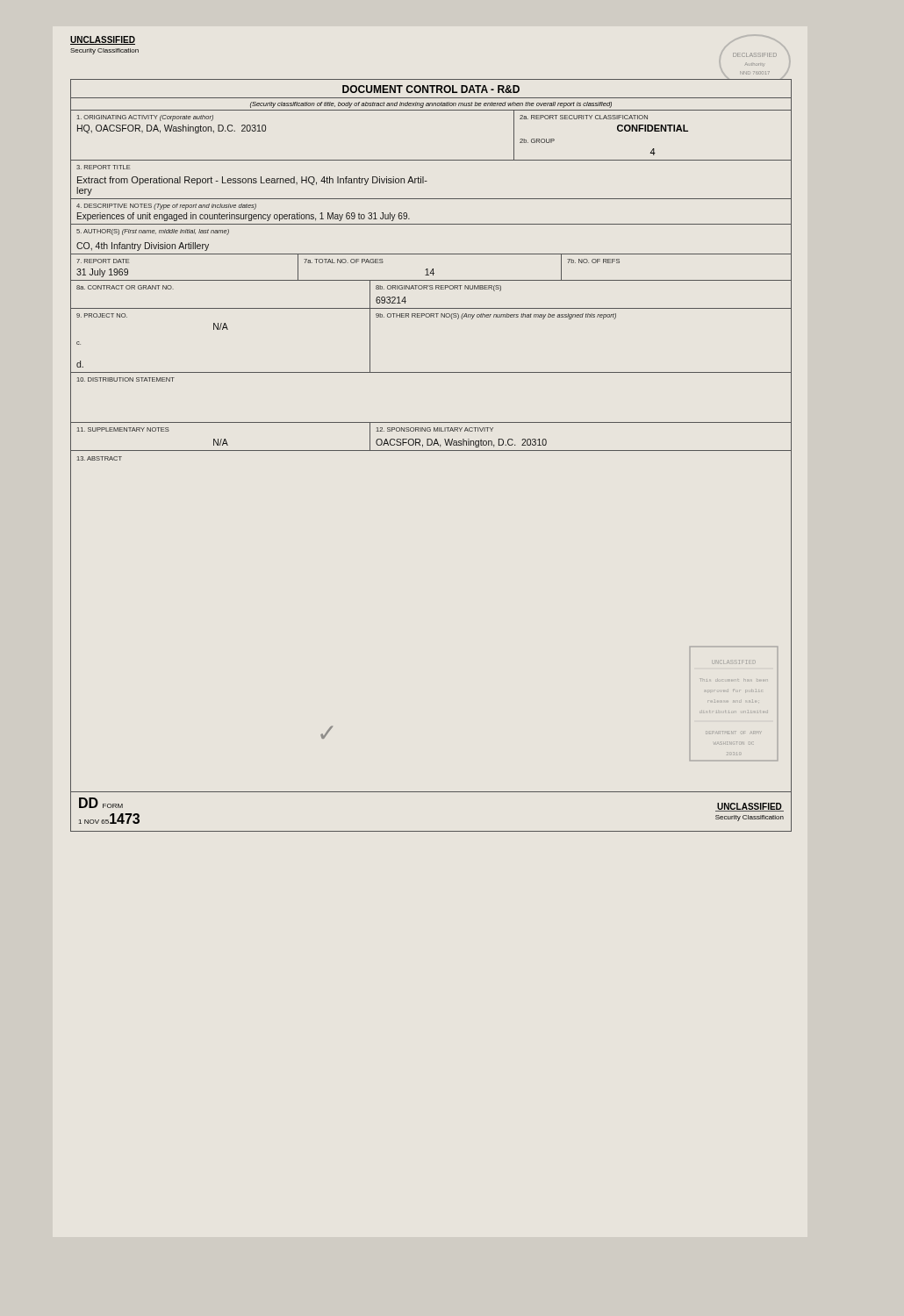Select the table that reads "ORIGINATING ACTIVITY (Corporate"

coord(431,136)
